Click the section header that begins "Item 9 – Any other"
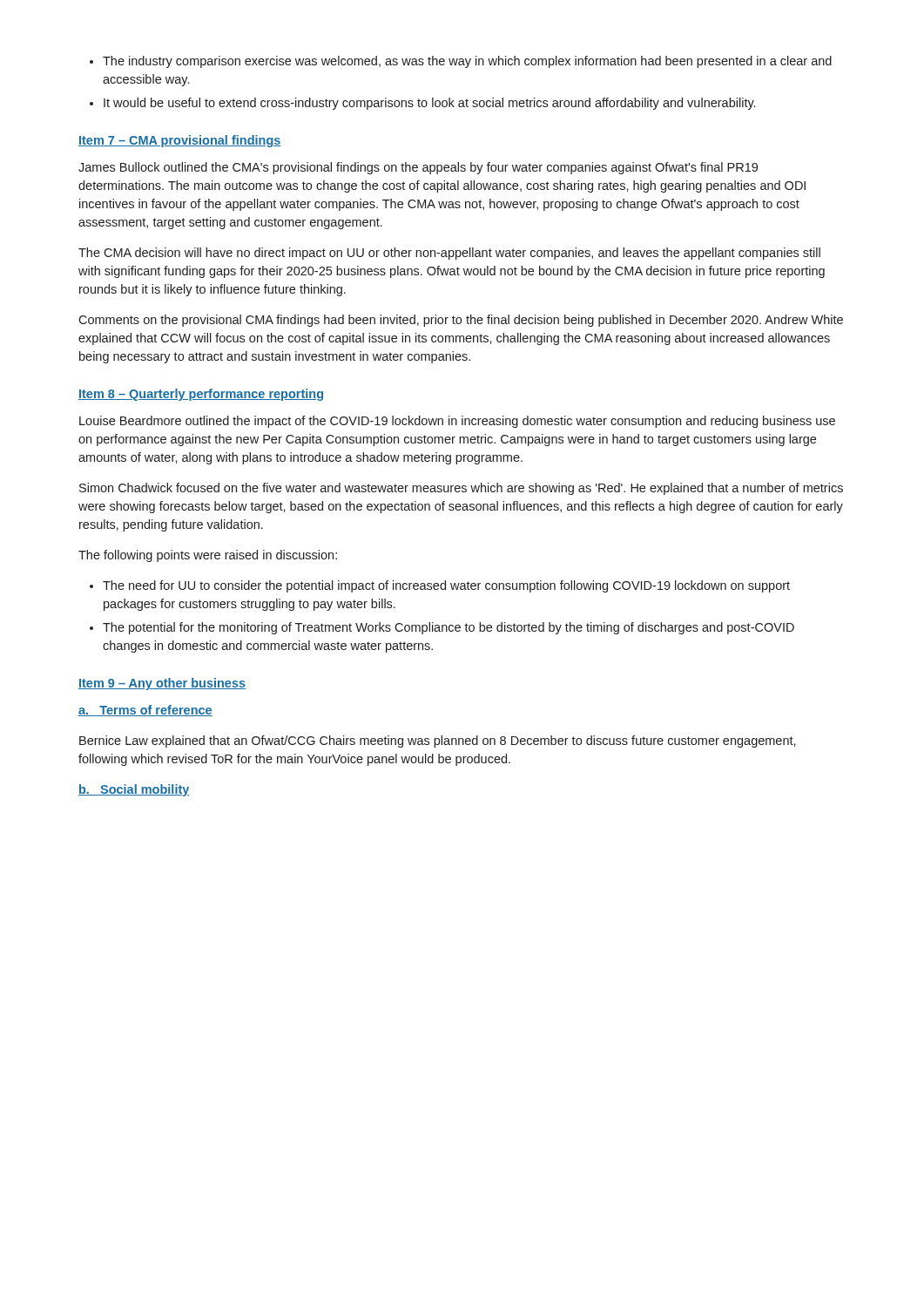924x1307 pixels. pyautogui.click(x=162, y=683)
